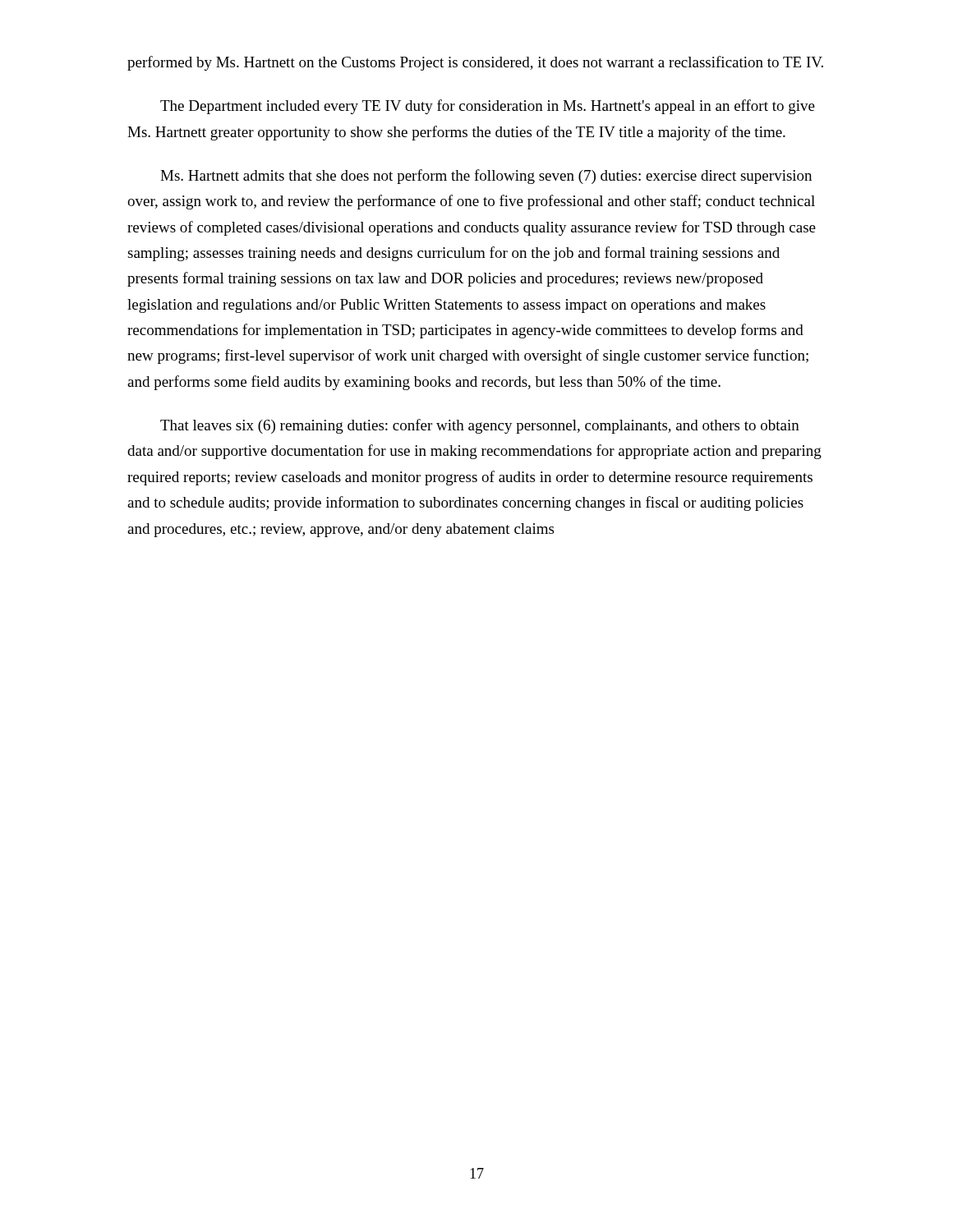
Task: Point to the text block starting "performed by Ms. Hartnett on"
Action: coord(476,62)
